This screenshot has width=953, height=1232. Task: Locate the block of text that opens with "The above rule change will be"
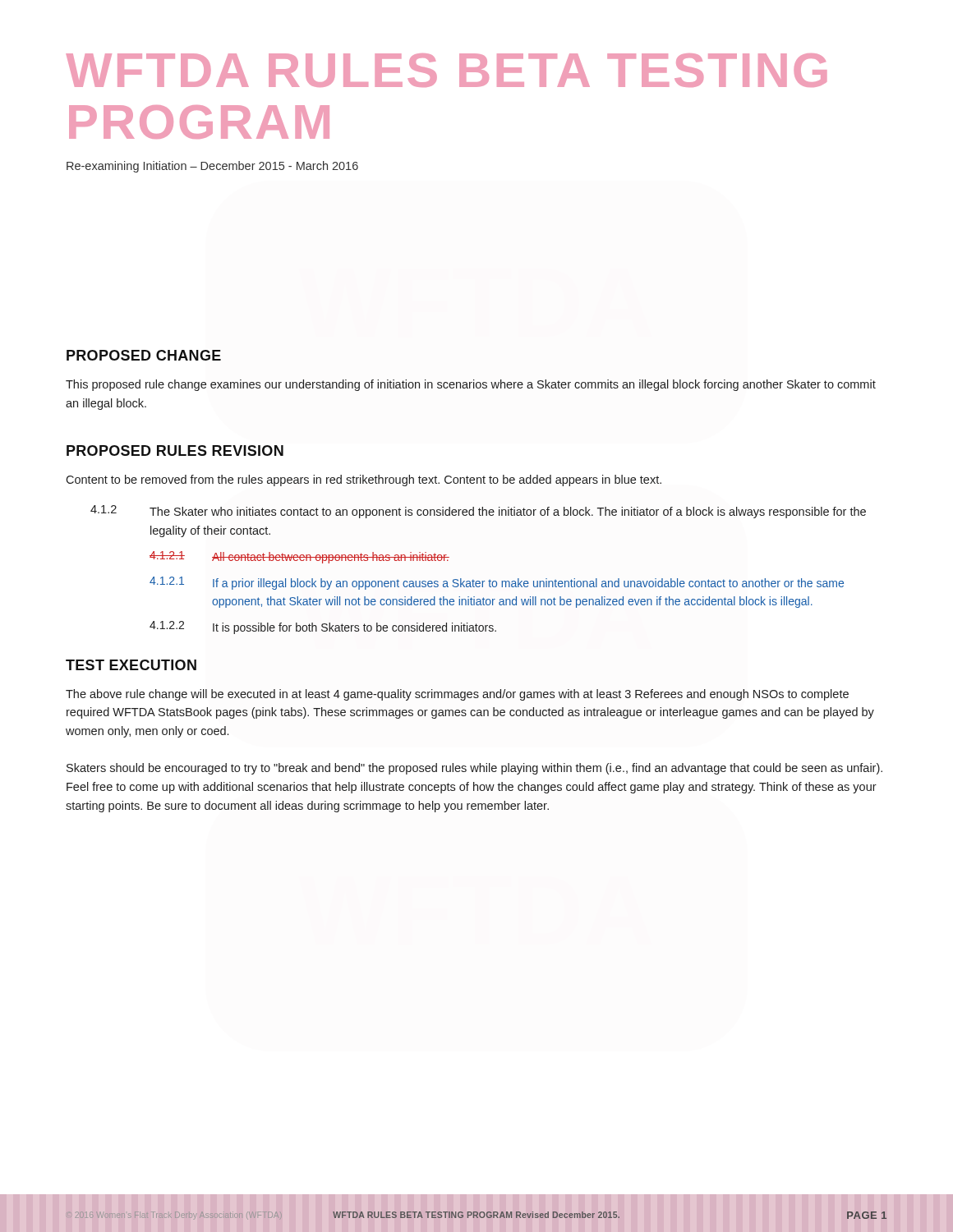[470, 712]
